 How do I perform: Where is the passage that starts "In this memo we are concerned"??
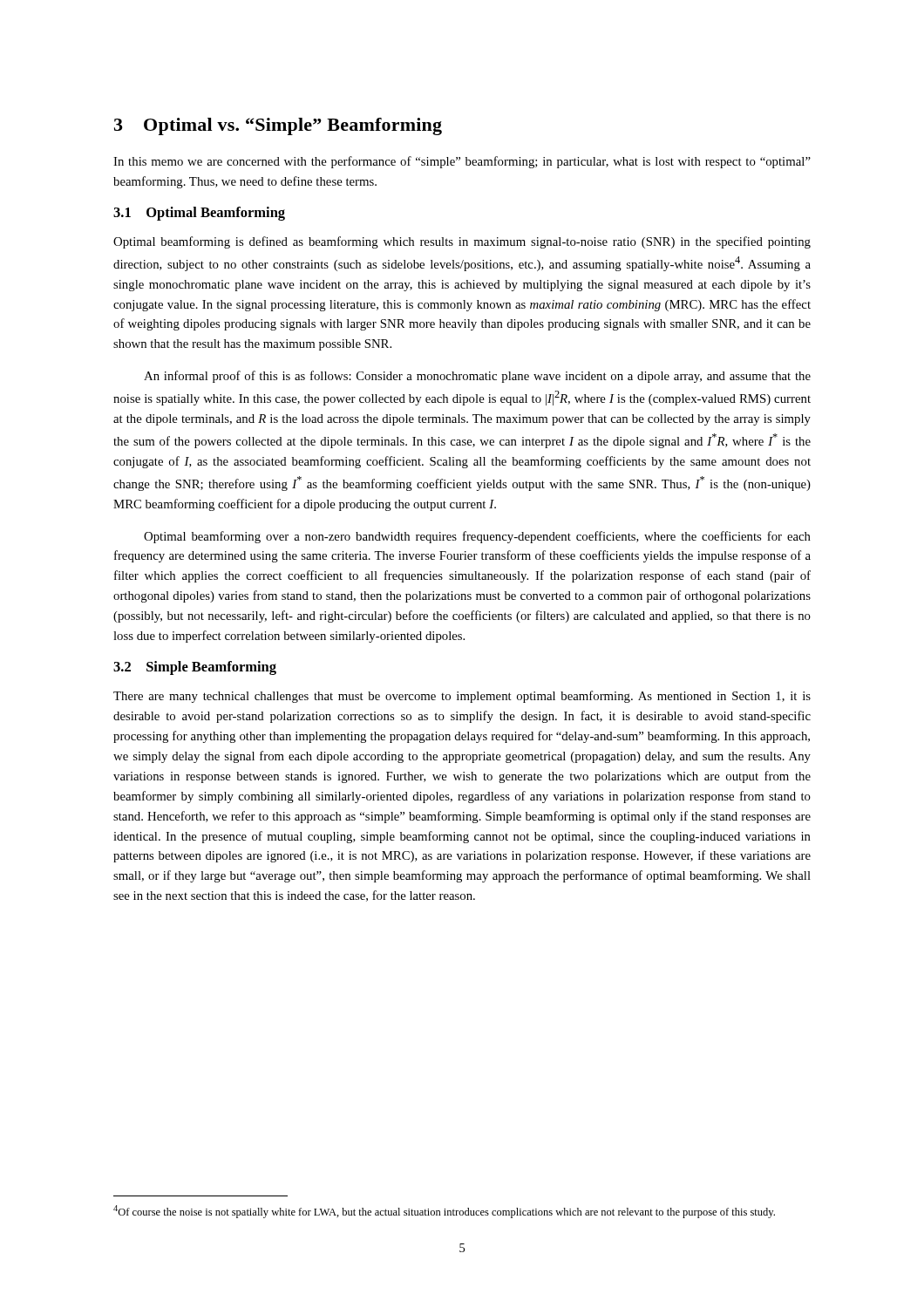(x=462, y=172)
